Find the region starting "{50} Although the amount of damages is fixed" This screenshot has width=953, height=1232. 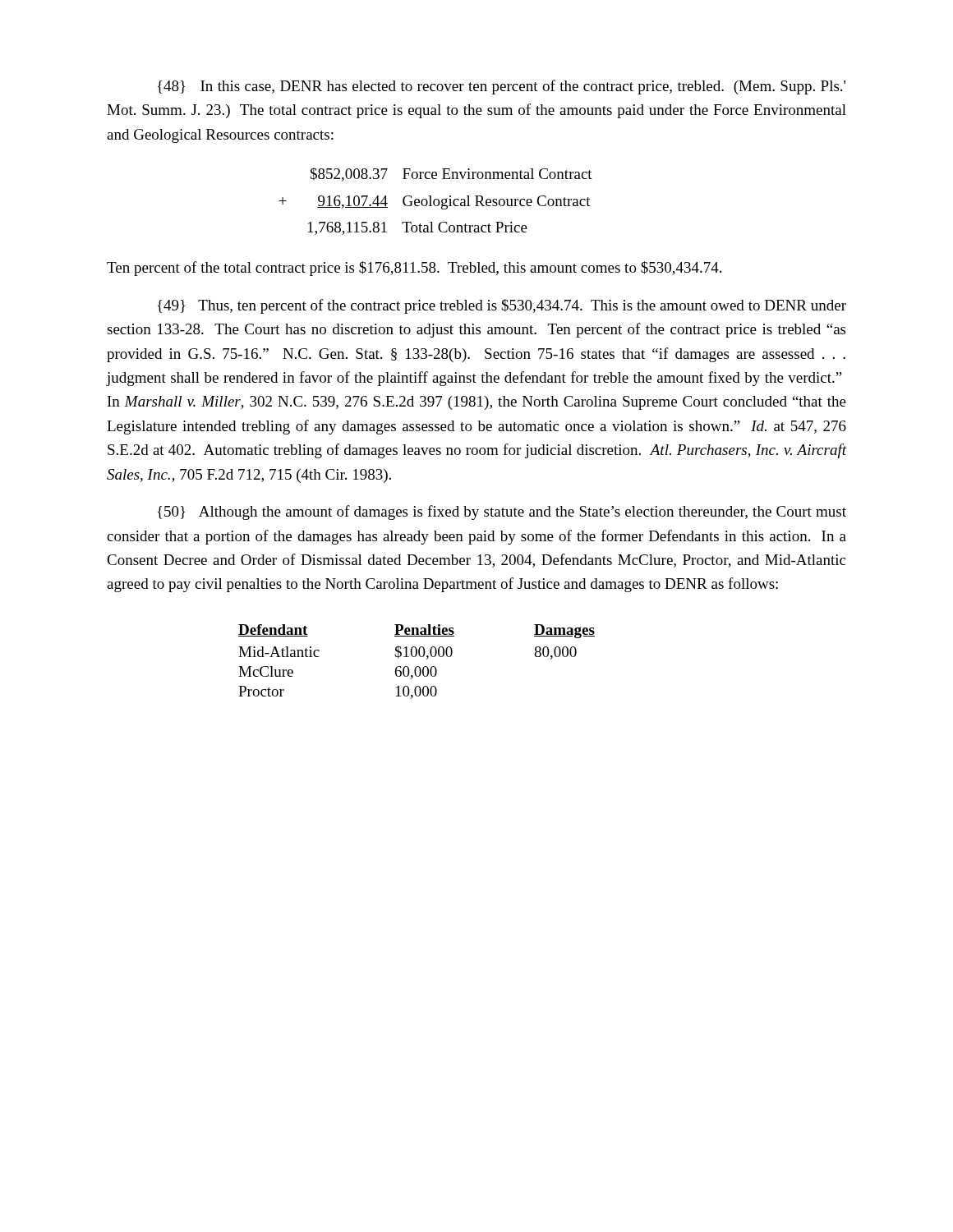(x=476, y=548)
